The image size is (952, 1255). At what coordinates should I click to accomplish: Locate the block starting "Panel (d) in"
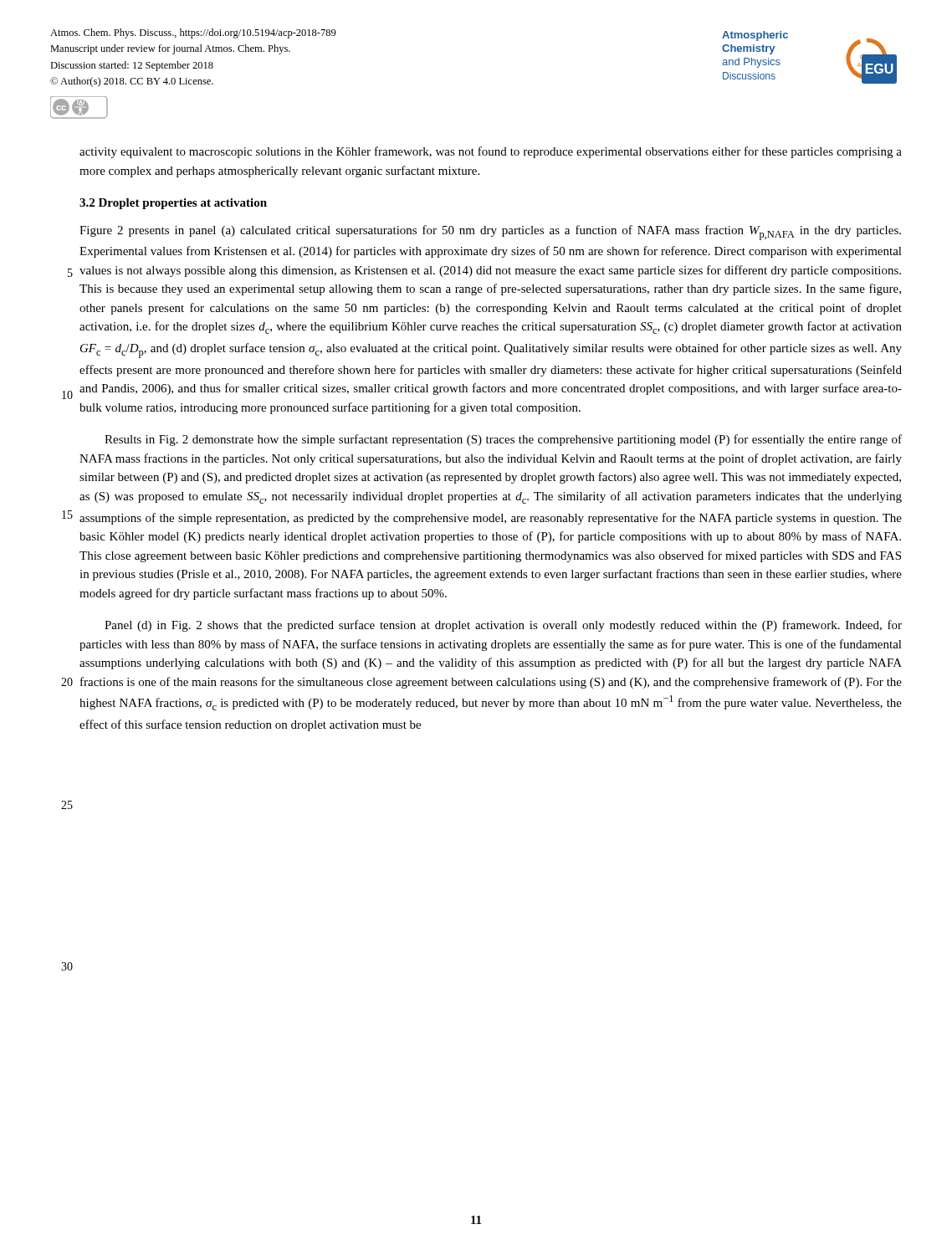pos(491,675)
